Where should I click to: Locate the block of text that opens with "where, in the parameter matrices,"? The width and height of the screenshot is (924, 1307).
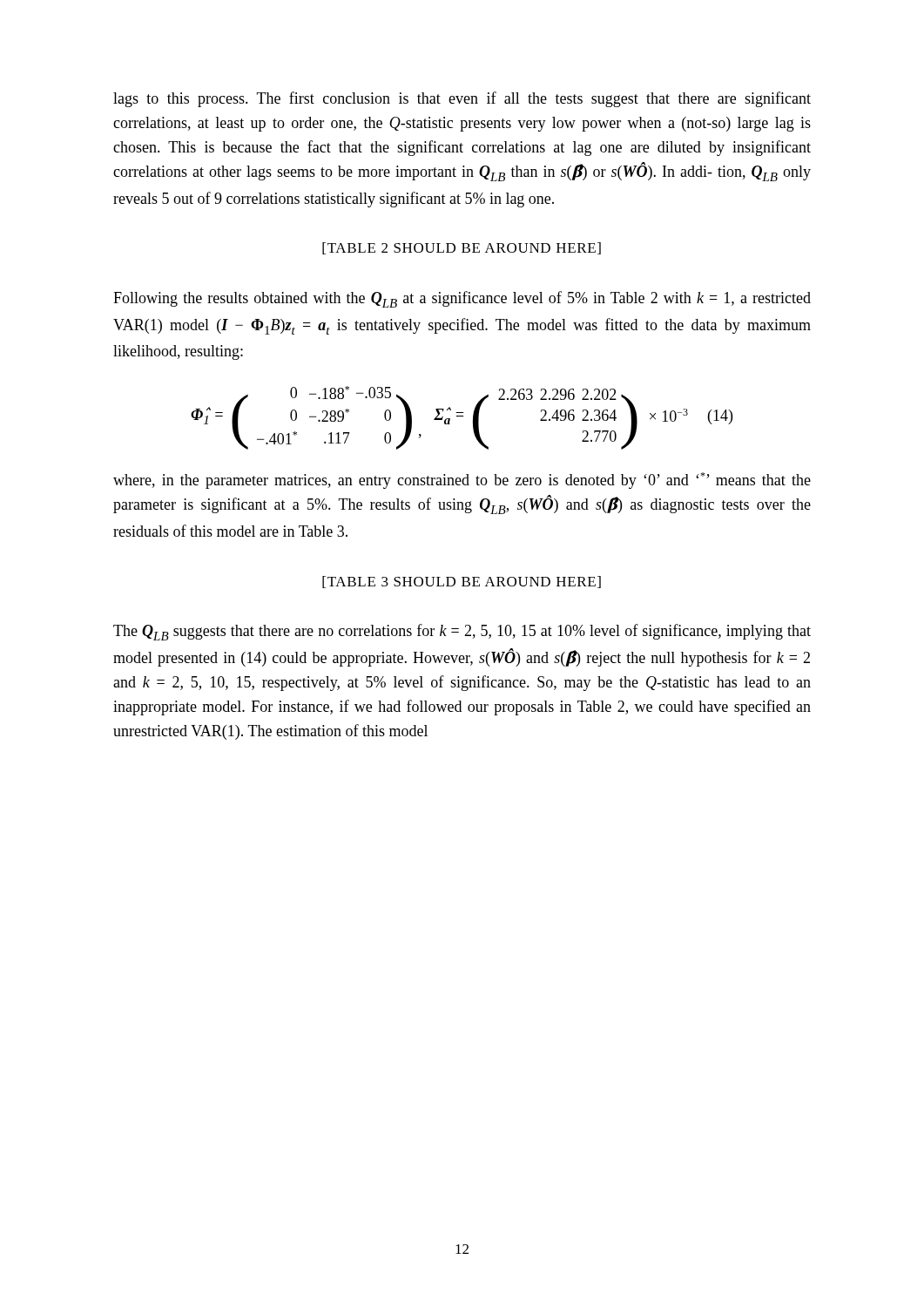(x=462, y=506)
